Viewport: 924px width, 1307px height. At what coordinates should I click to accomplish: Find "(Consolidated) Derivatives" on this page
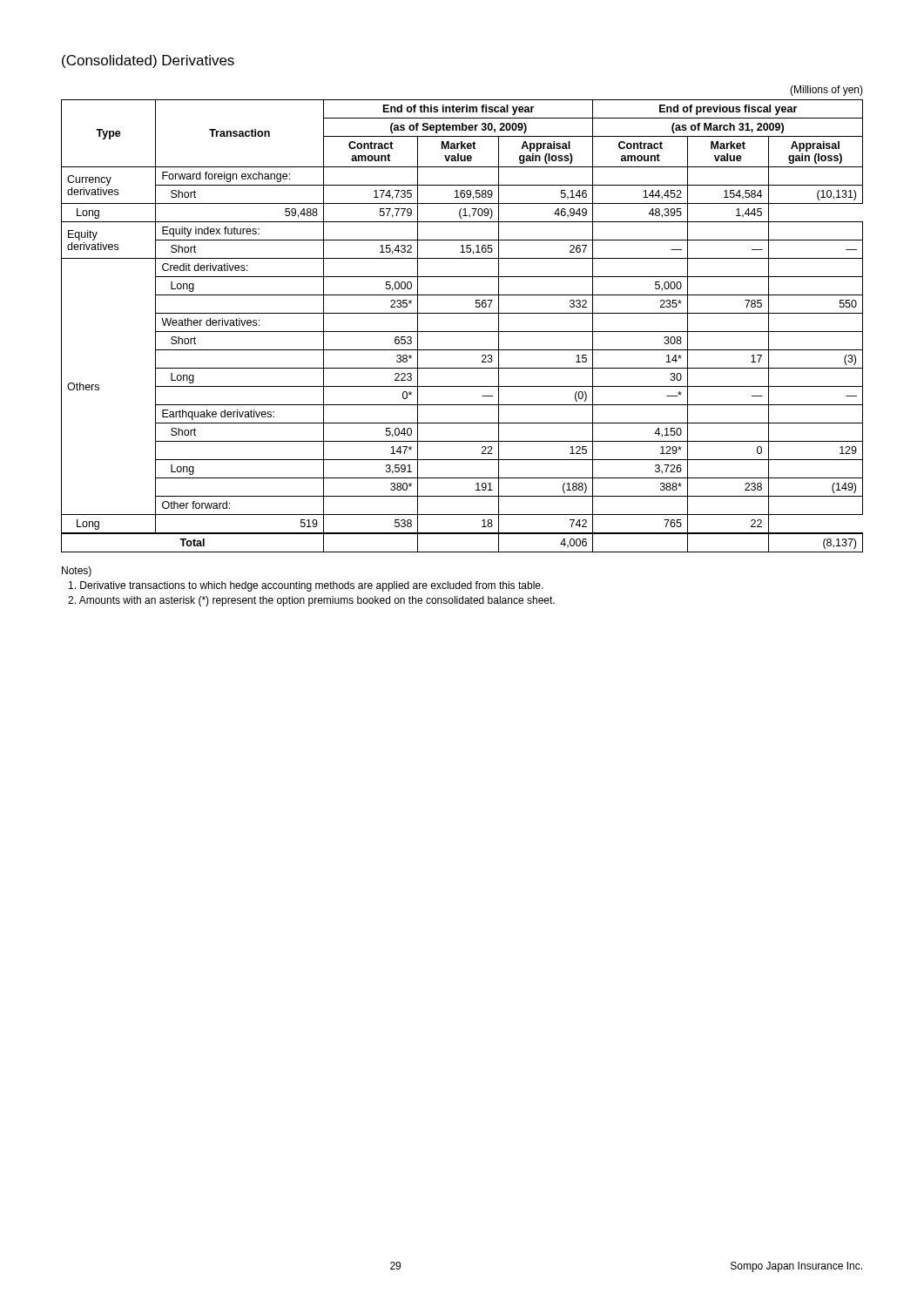pyautogui.click(x=148, y=61)
